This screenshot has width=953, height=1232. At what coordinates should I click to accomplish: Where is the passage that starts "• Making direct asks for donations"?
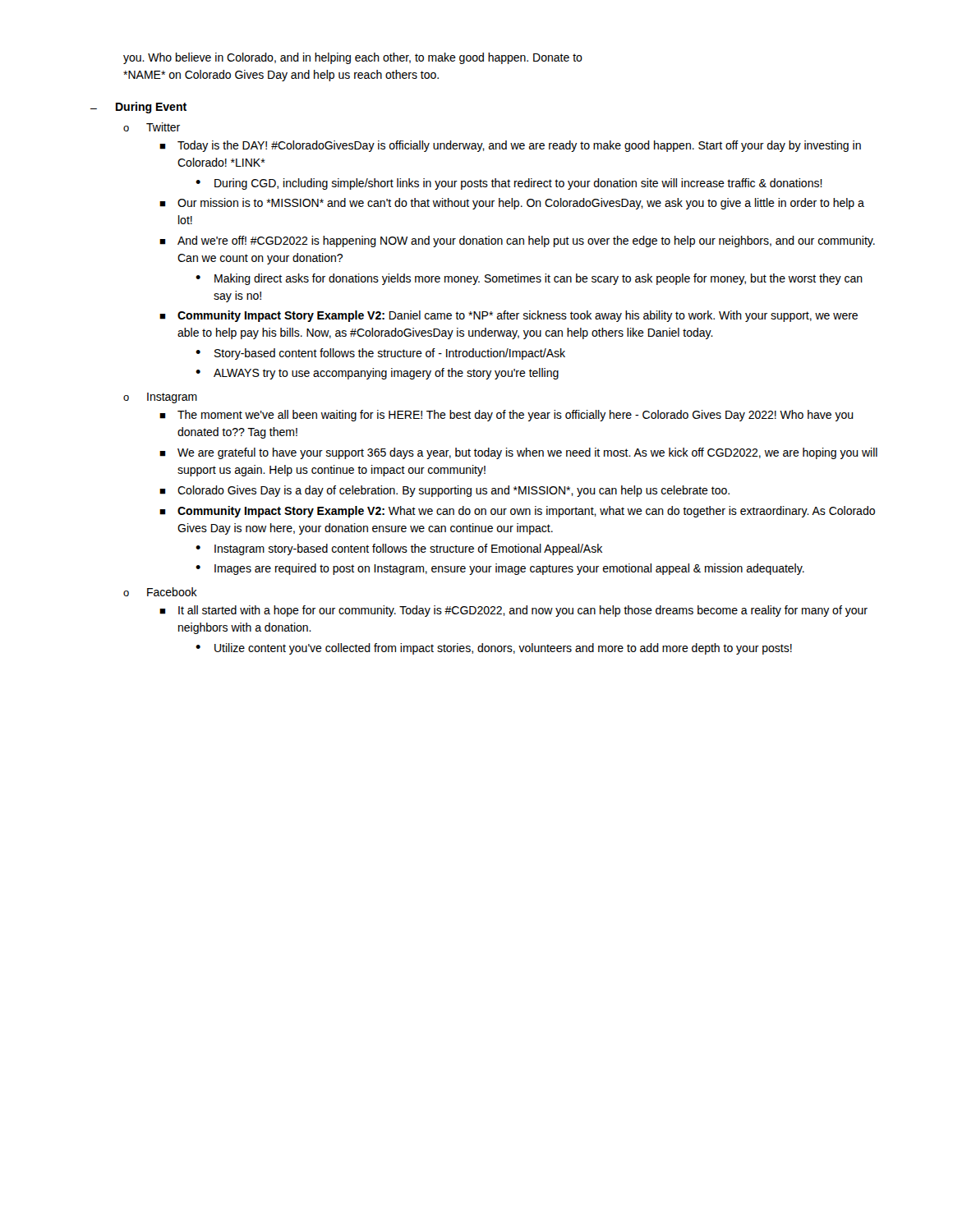[537, 287]
